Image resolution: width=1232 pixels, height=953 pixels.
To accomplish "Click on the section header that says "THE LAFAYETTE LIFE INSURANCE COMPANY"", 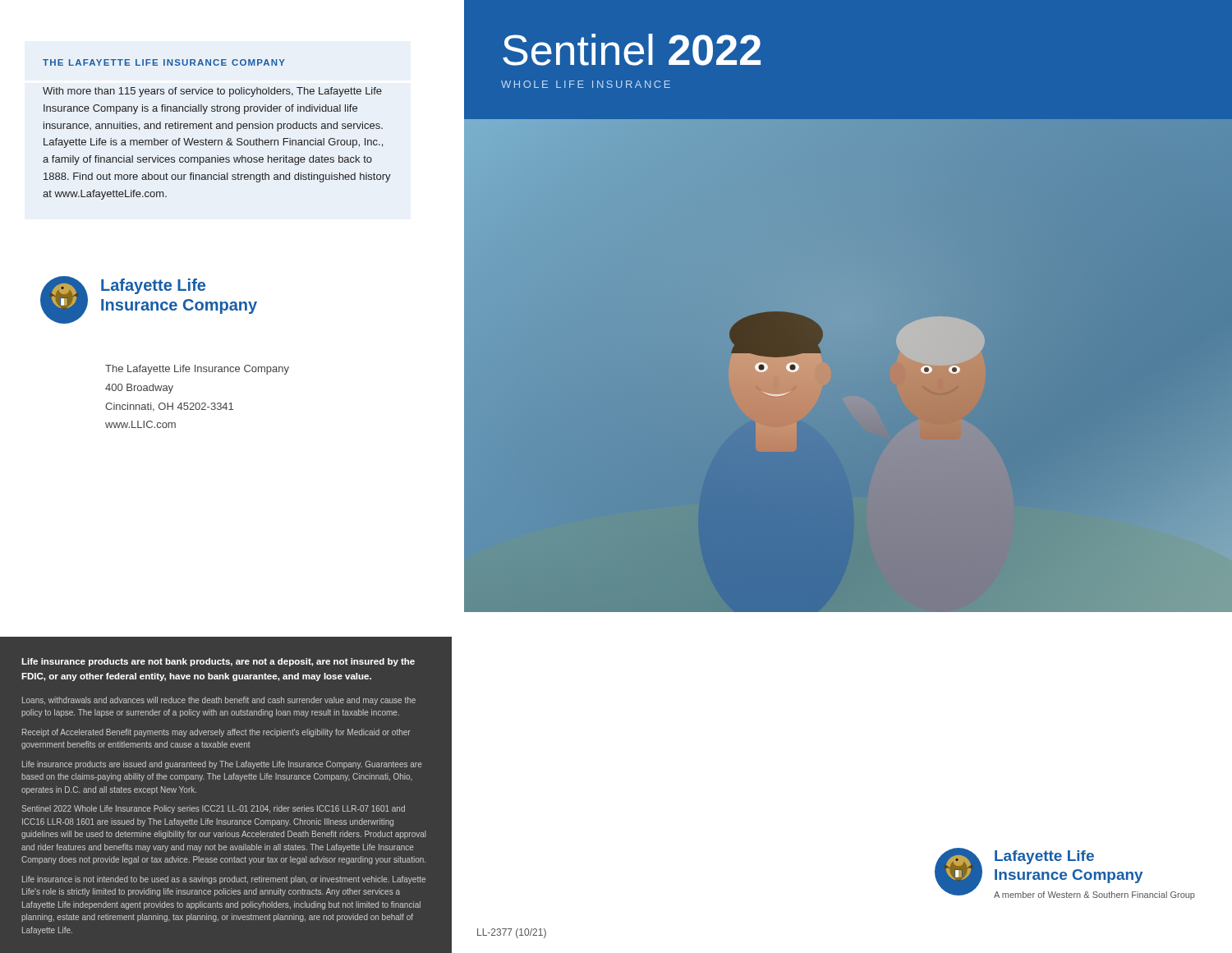I will pyautogui.click(x=218, y=62).
